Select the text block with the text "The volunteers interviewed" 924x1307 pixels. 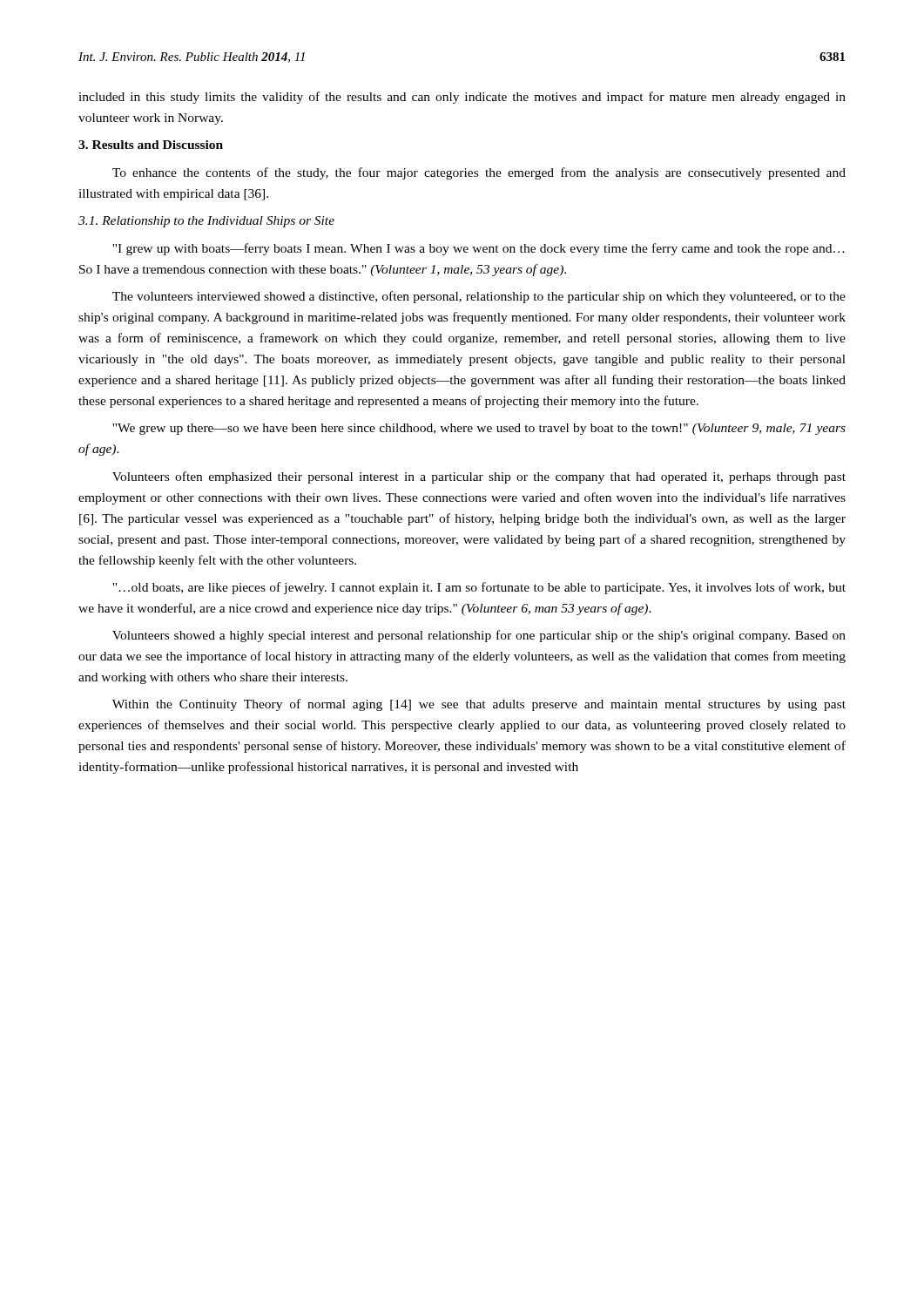click(x=462, y=349)
